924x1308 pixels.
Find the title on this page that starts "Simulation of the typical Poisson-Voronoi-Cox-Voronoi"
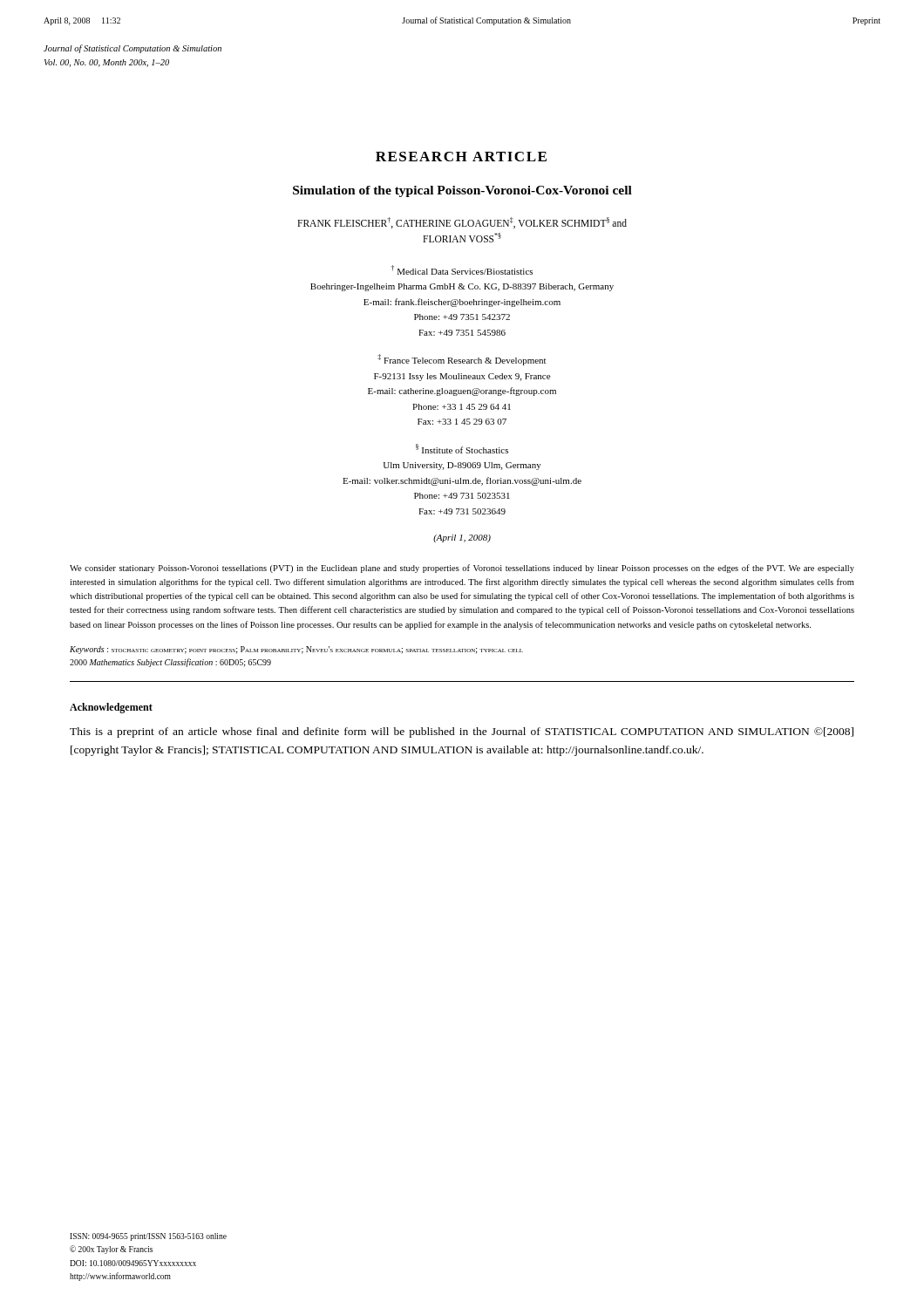[462, 190]
